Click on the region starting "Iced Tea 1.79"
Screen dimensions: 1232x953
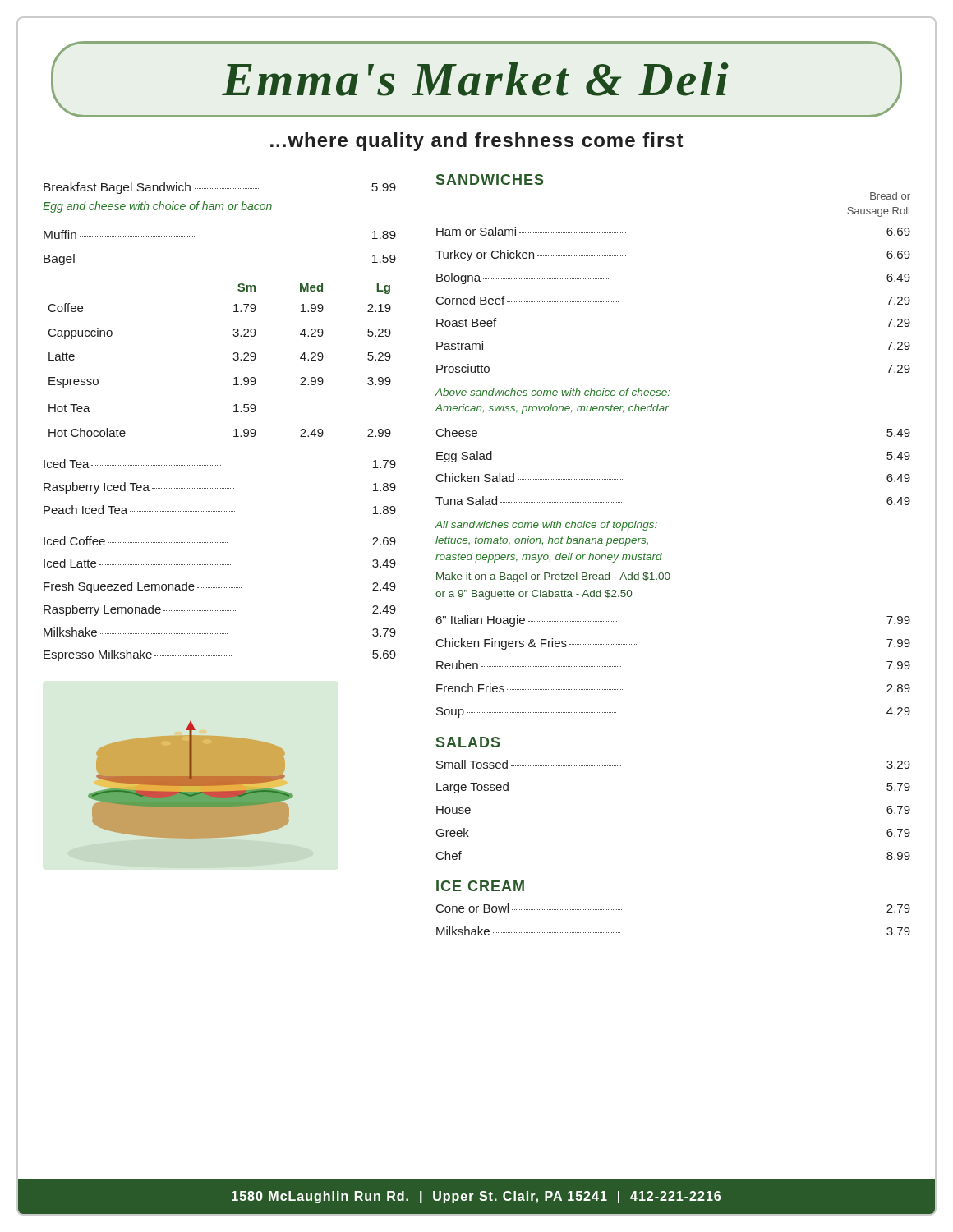[219, 487]
